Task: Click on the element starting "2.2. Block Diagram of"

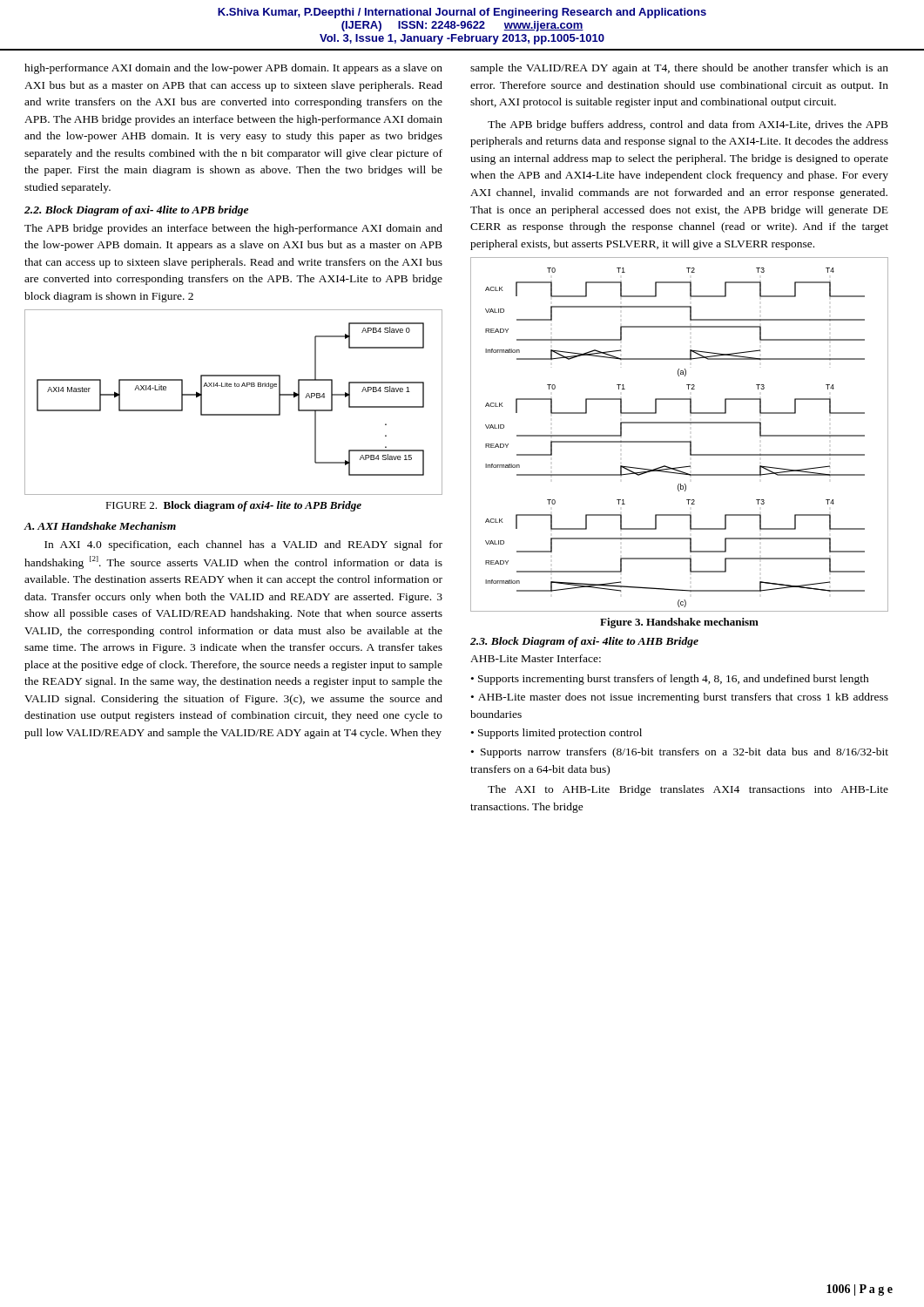Action: [x=137, y=209]
